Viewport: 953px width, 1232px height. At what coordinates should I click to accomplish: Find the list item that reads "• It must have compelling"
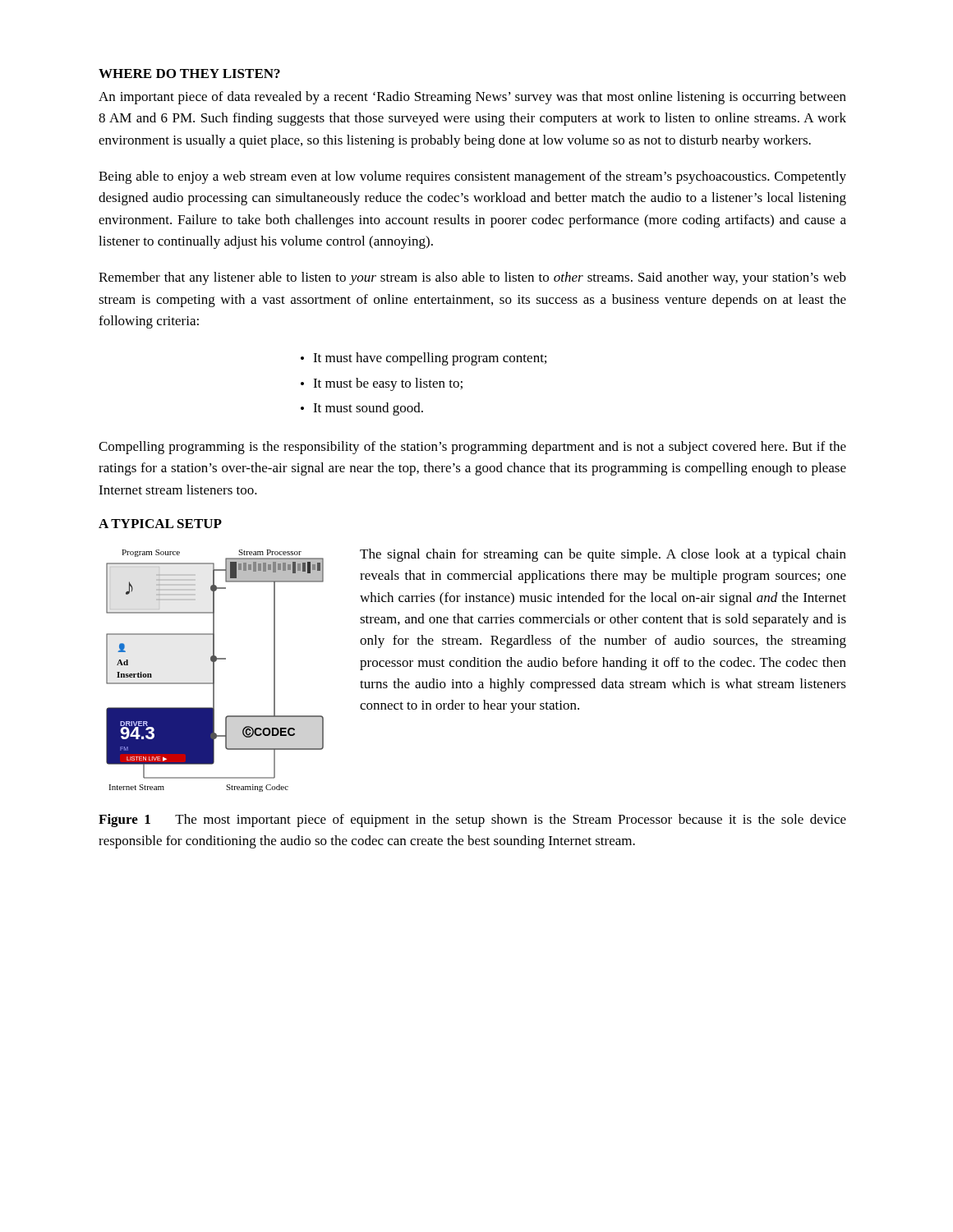[x=424, y=359]
